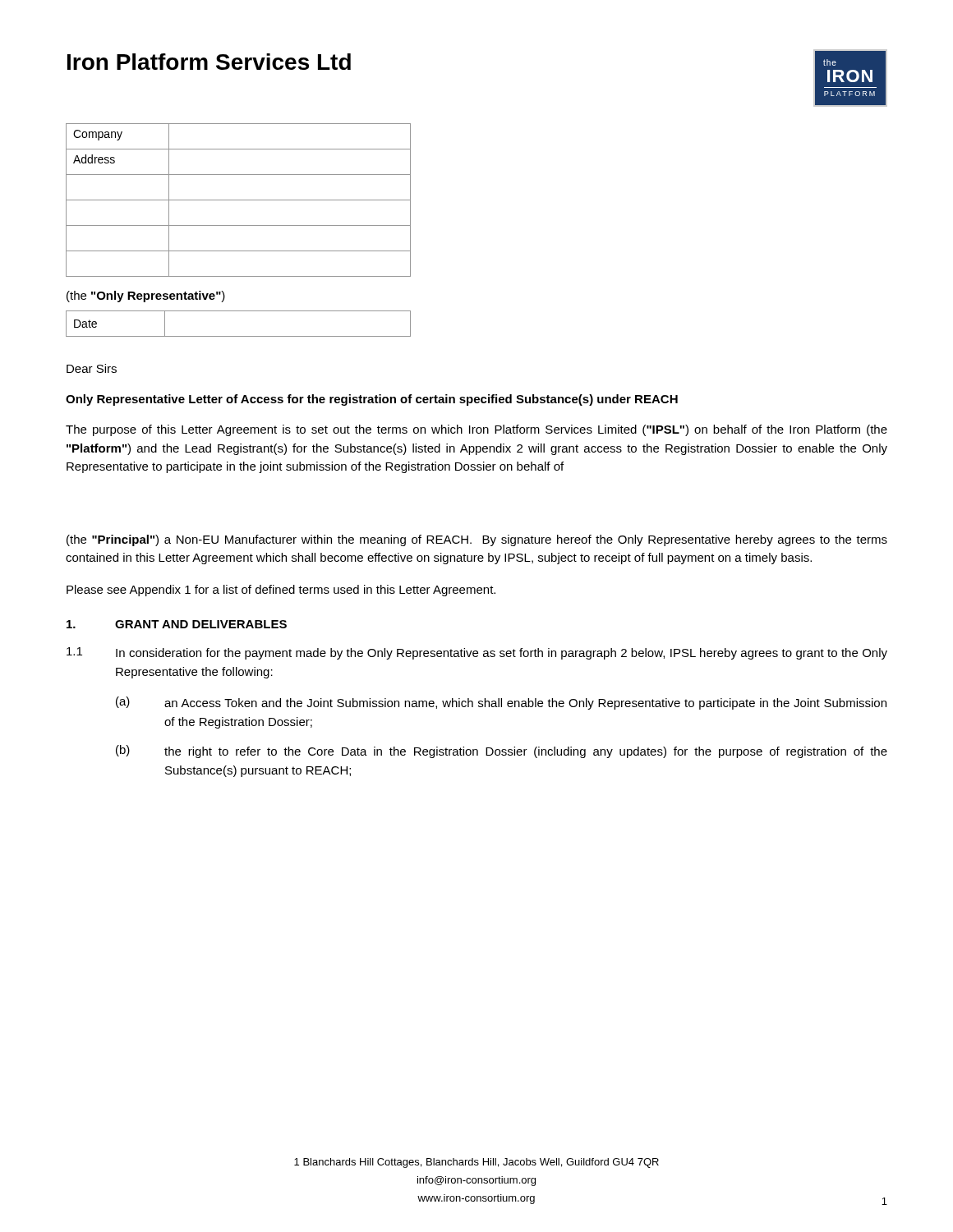953x1232 pixels.
Task: Navigate to the passage starting "Iron Platform Services"
Action: (x=209, y=62)
